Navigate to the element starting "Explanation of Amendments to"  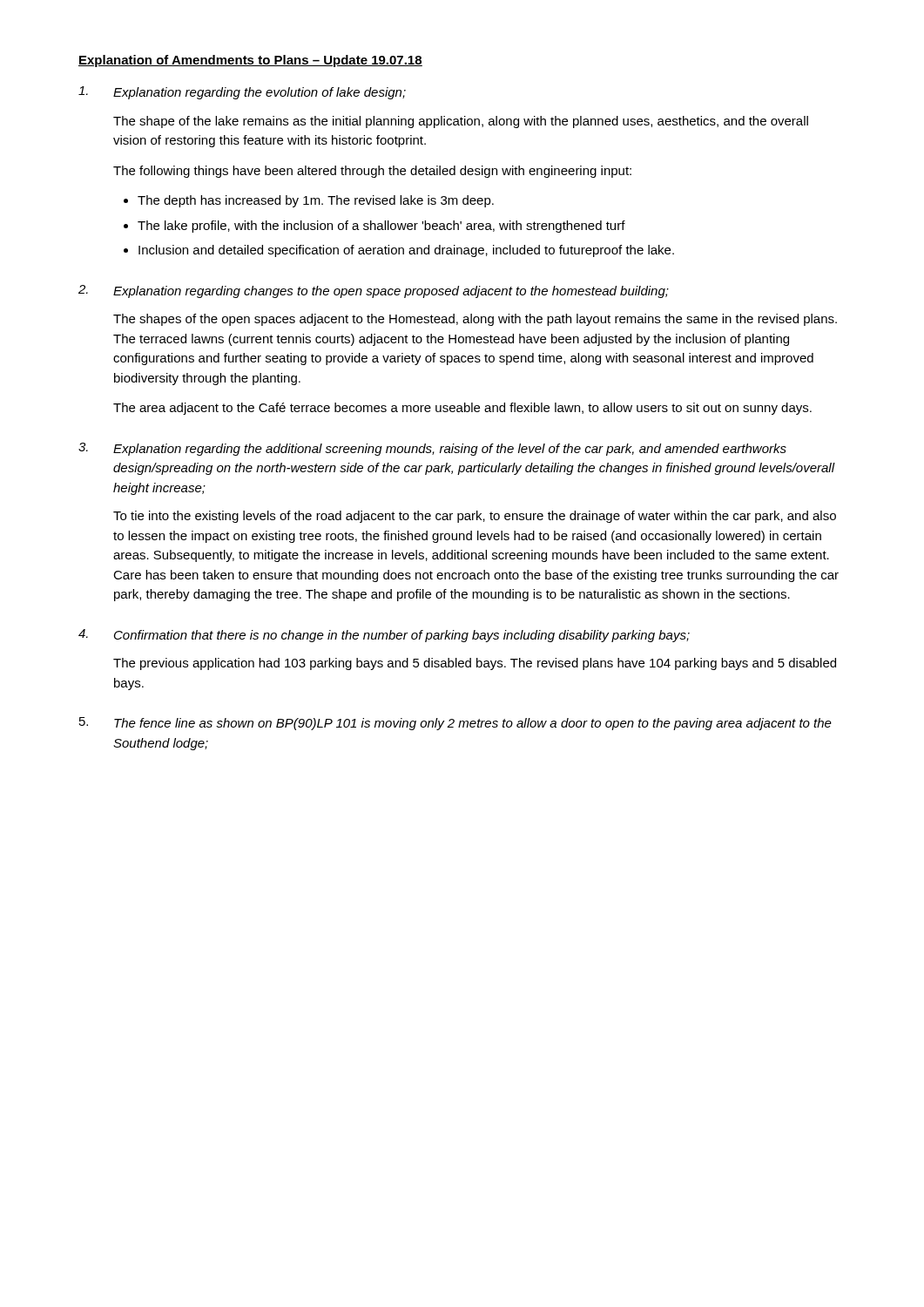250,61
